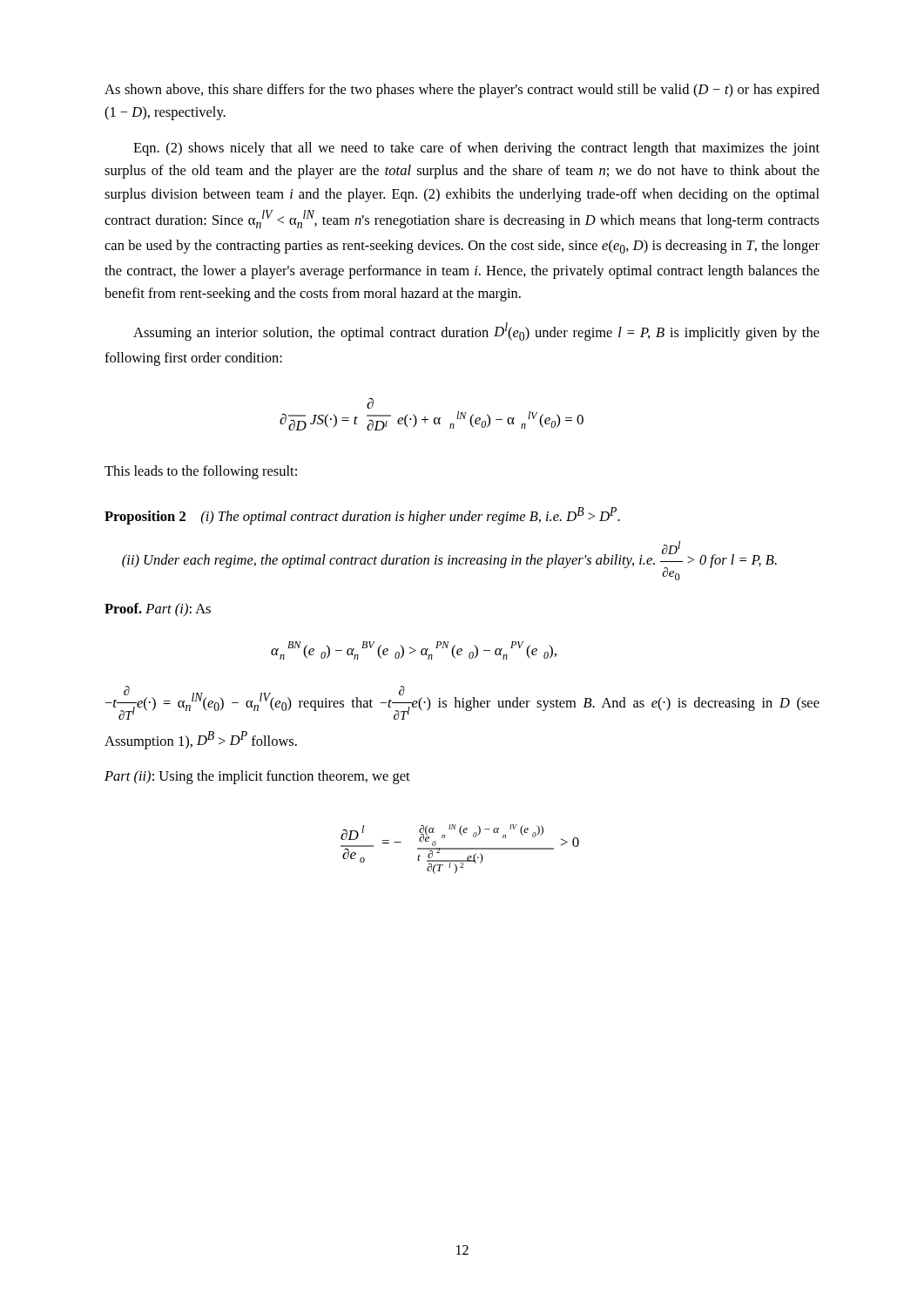Locate the block of text that opens with "Eqn. (2) shows nicely that"
Image resolution: width=924 pixels, height=1307 pixels.
click(x=462, y=221)
